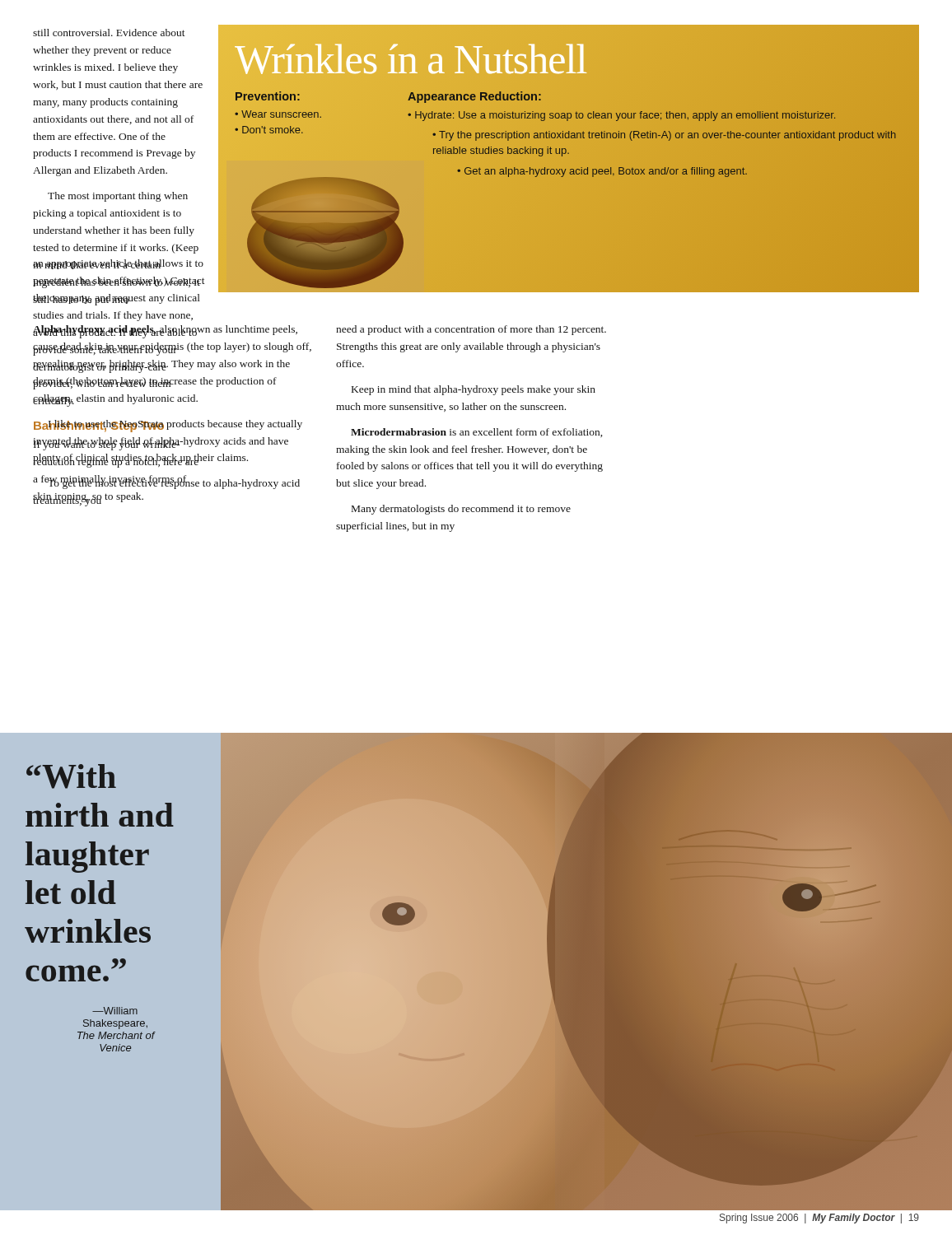Point to the region starting "If you want"
The image size is (952, 1235).
tap(119, 471)
